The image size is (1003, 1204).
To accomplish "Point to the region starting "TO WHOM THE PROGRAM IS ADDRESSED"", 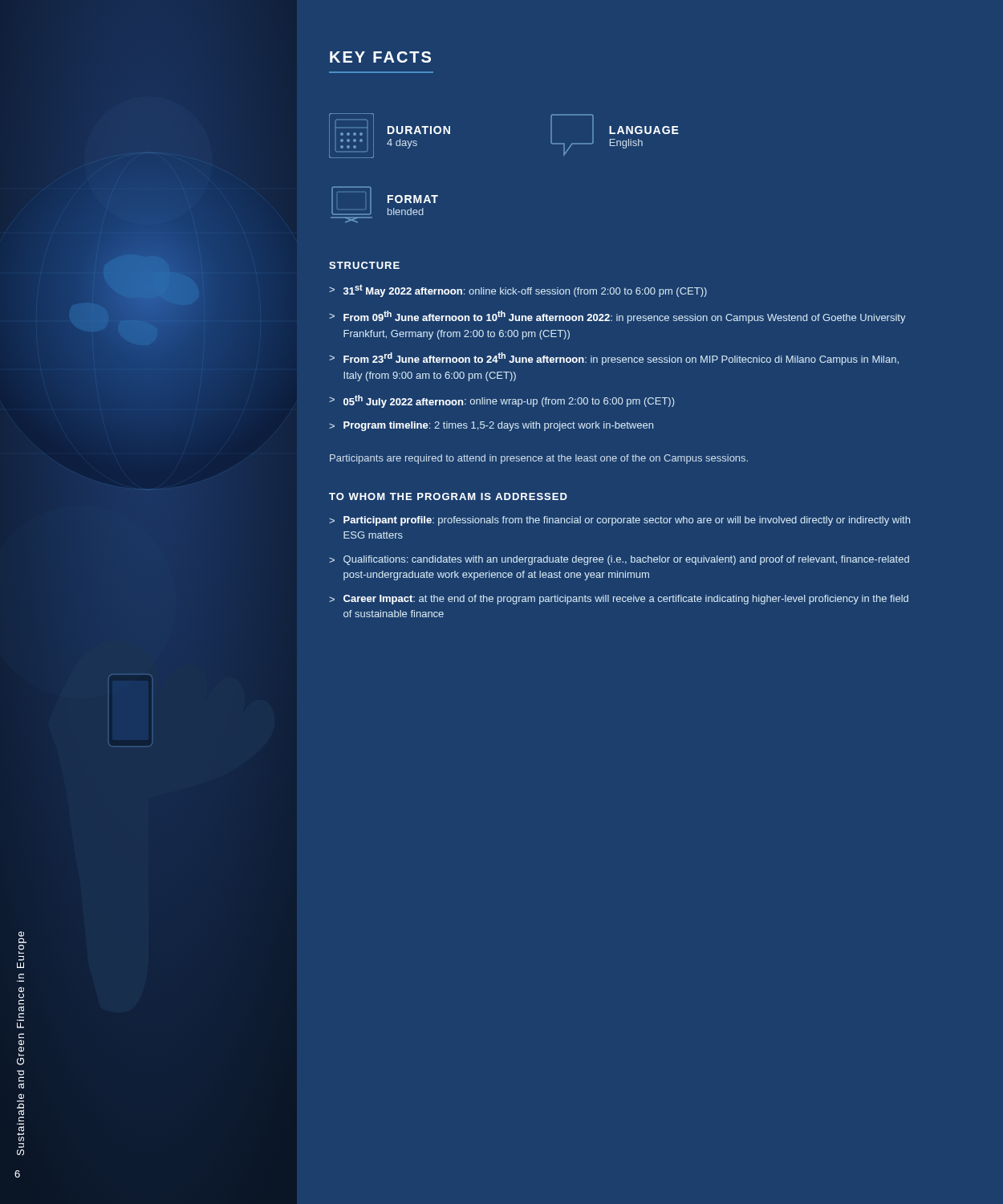I will 448,496.
